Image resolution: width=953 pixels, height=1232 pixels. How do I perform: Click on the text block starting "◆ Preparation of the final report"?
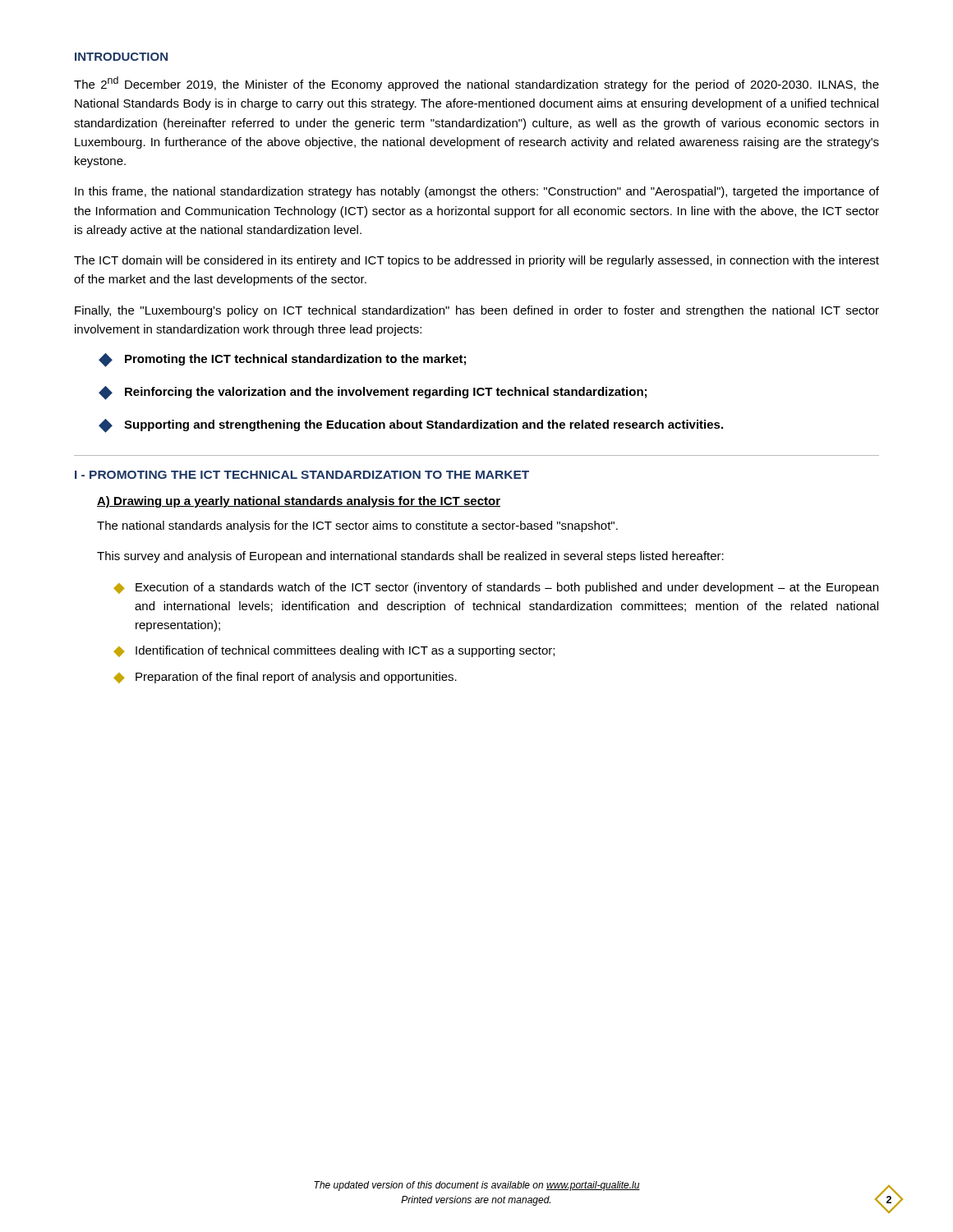[x=285, y=676]
